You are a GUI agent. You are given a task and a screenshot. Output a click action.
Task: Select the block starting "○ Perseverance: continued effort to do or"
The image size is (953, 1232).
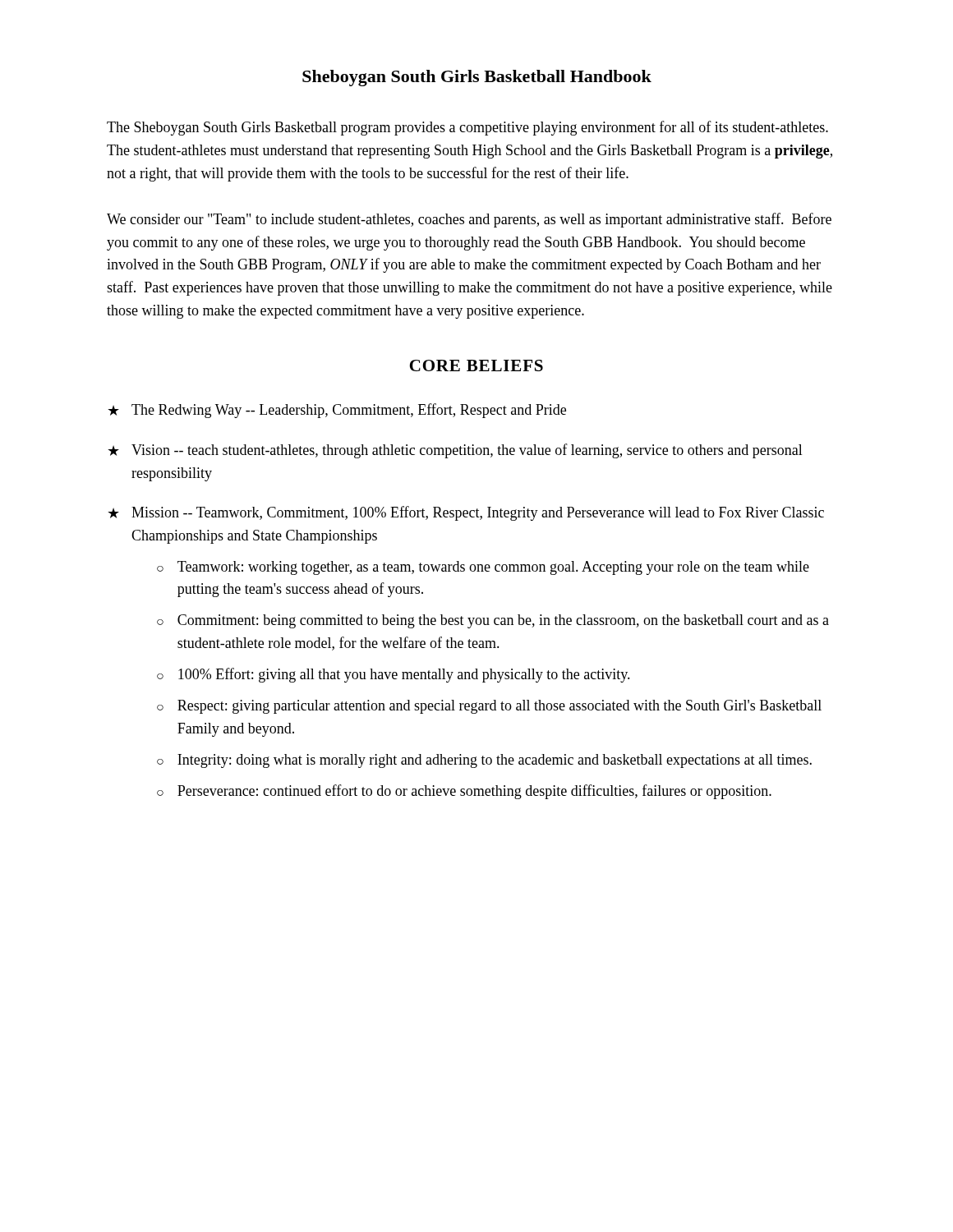coord(501,791)
